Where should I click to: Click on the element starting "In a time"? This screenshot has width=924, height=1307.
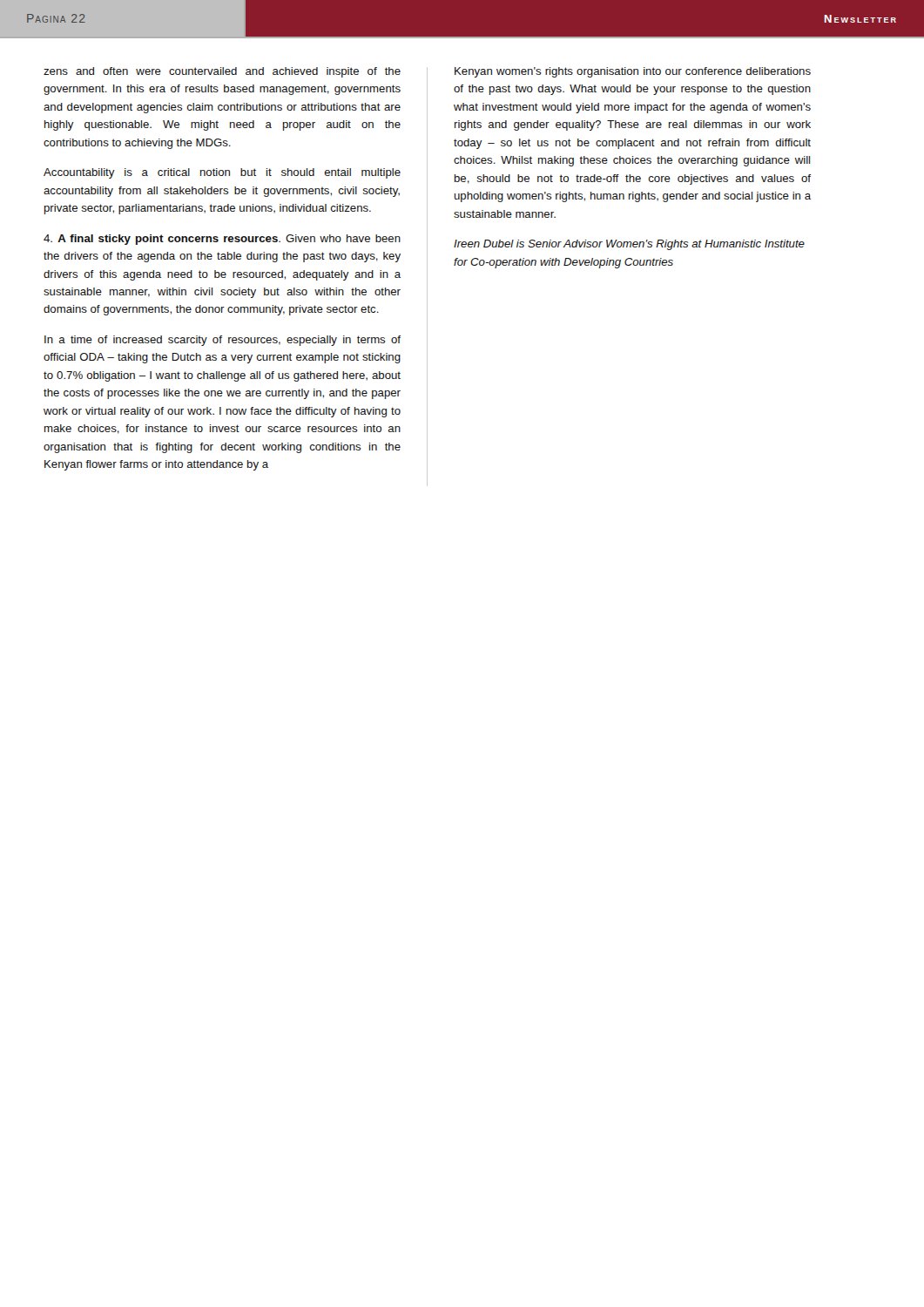pos(222,402)
